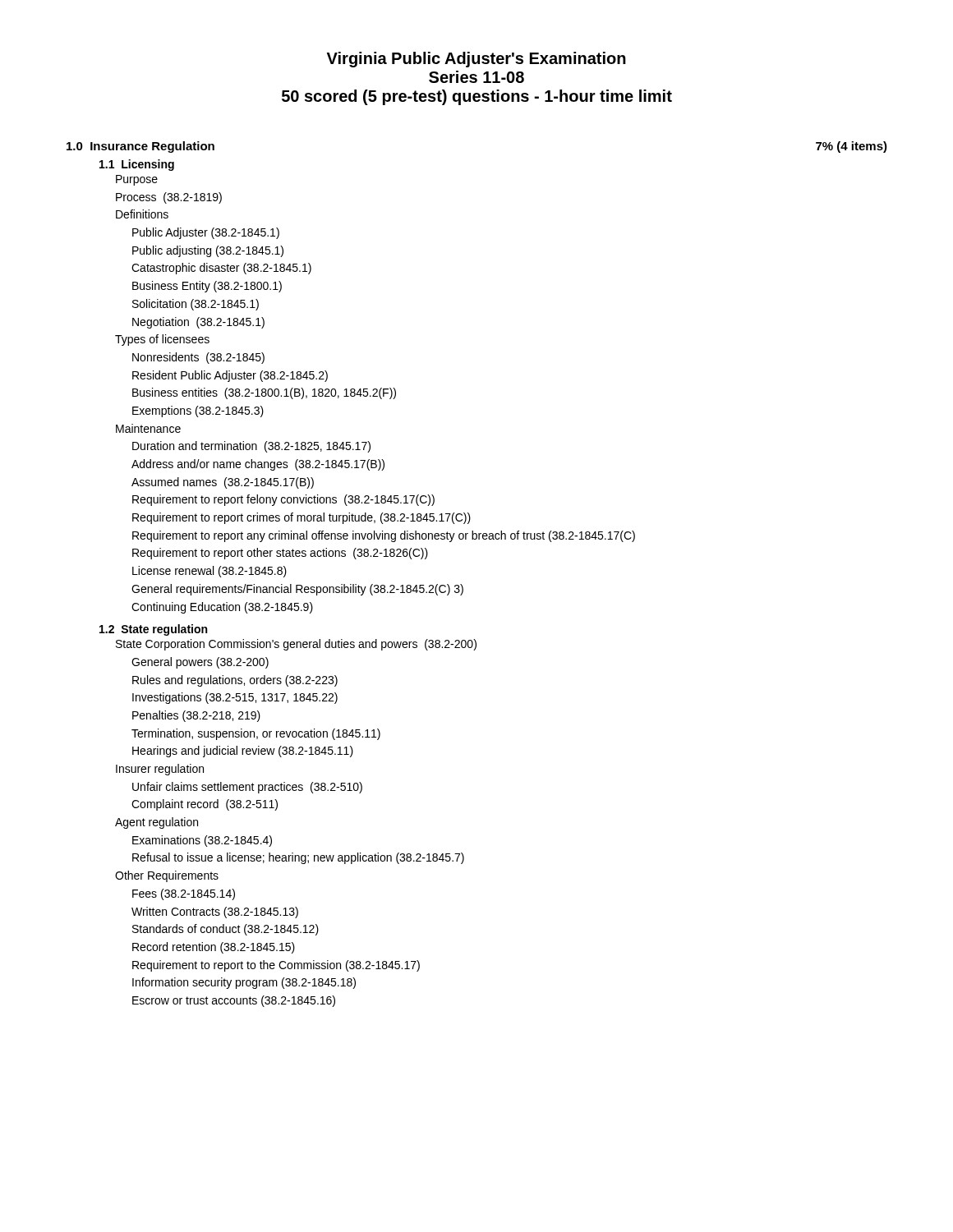The image size is (953, 1232).
Task: Select the region starting "Public adjusting (38.2-1845.1)"
Action: pyautogui.click(x=208, y=250)
